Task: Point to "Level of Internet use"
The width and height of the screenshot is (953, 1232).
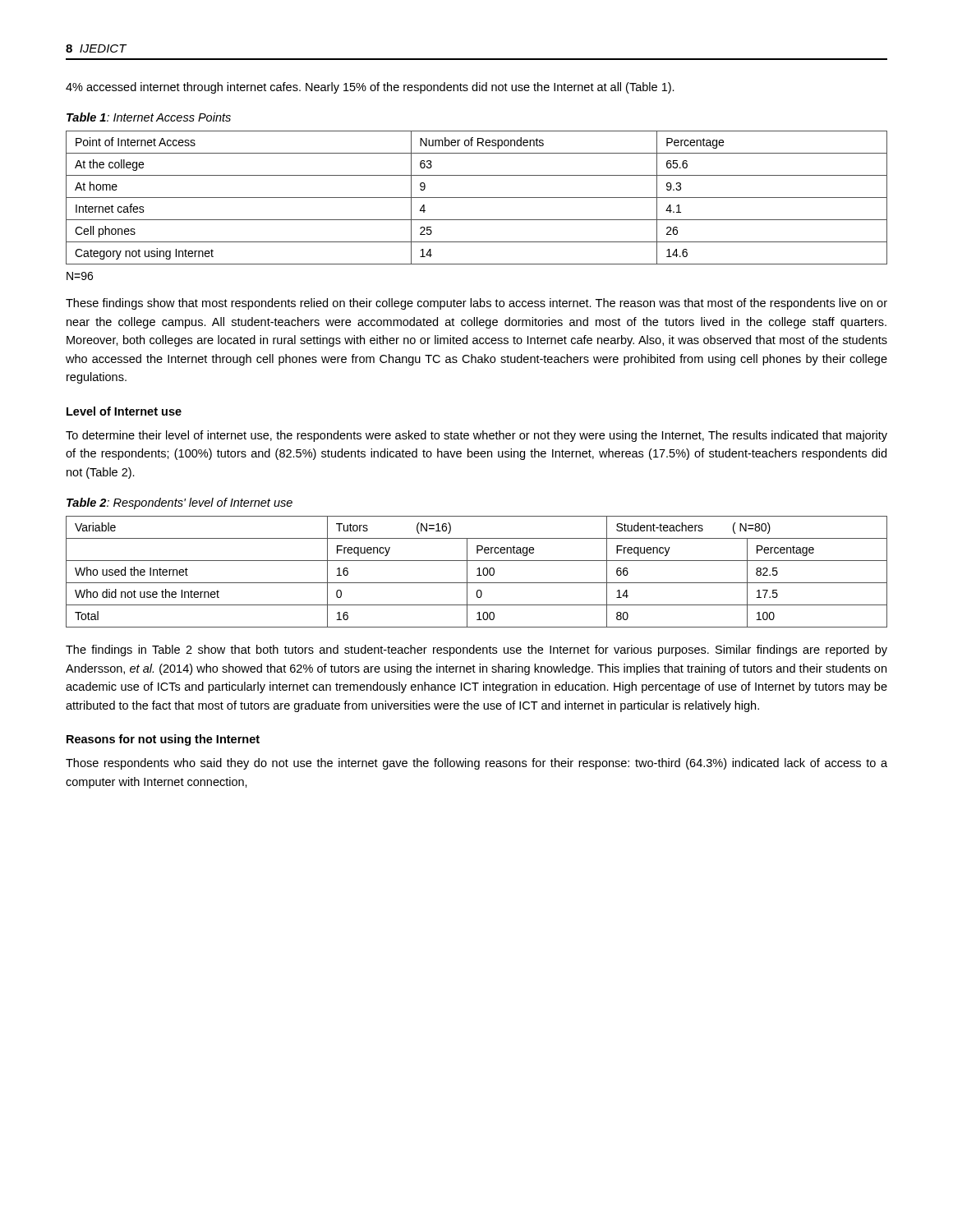Action: [124, 411]
